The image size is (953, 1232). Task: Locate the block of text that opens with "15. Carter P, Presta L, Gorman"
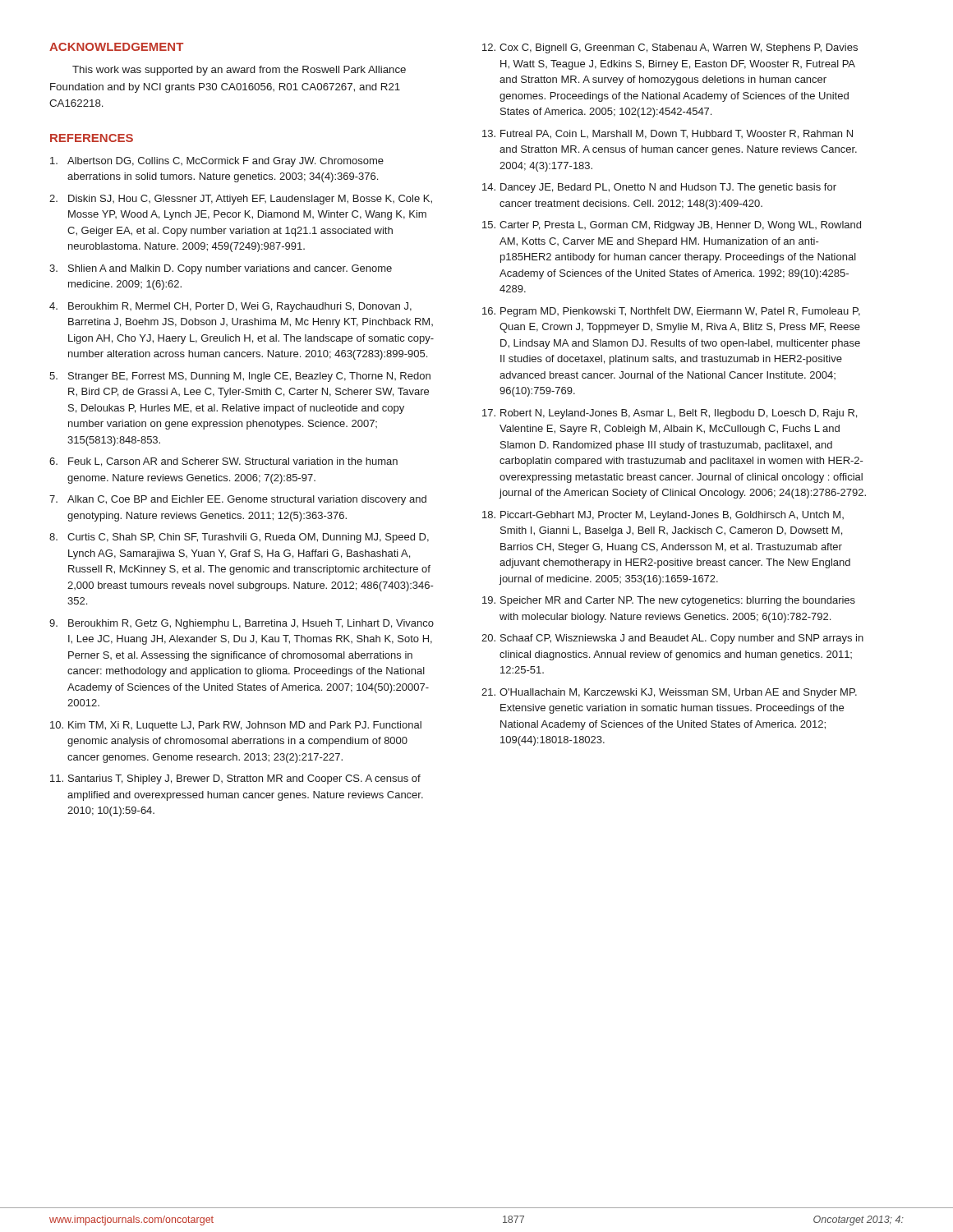click(674, 257)
